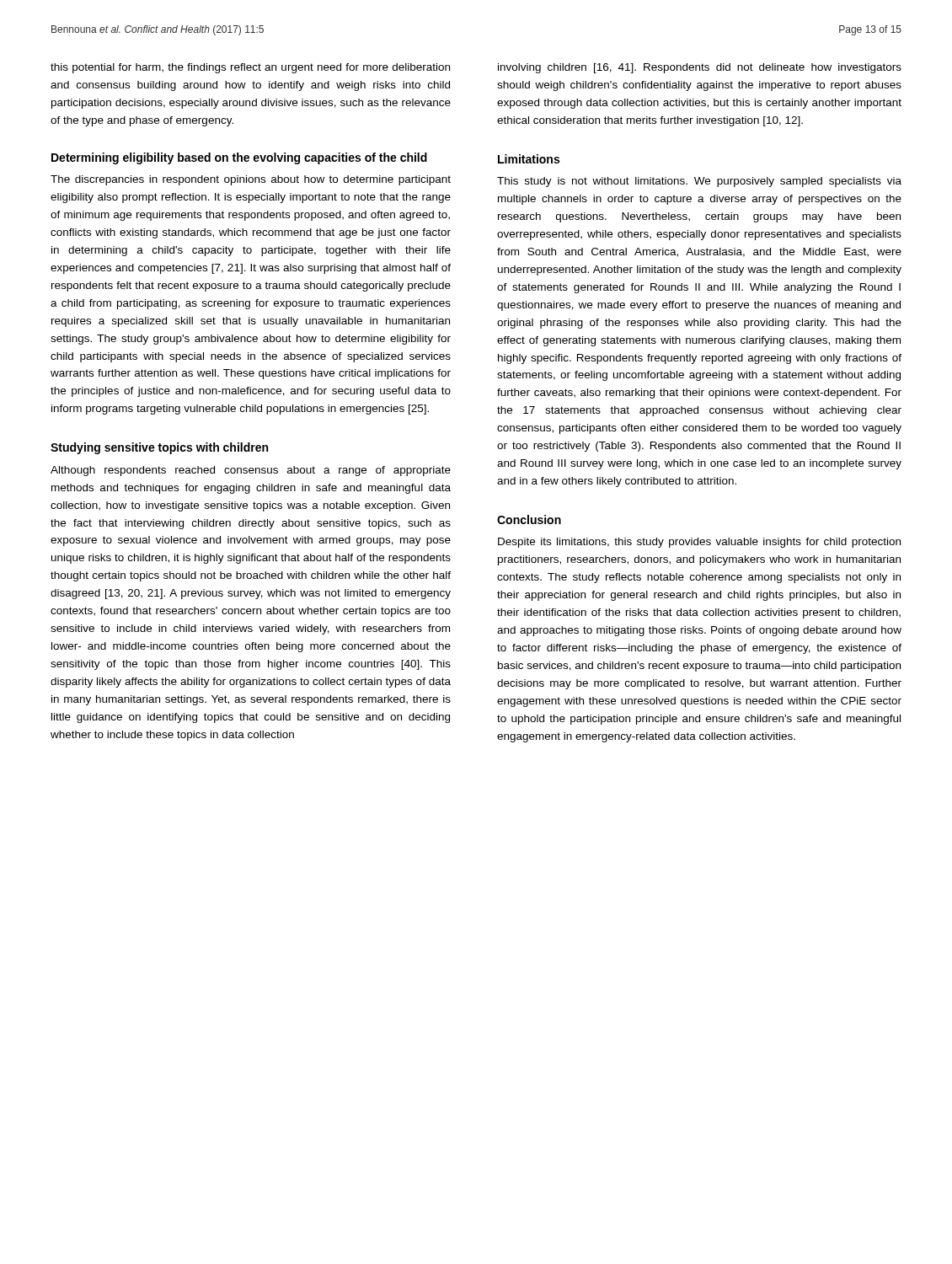Point to the element starting "The discrepancies in respondent opinions about how to"
Screen dimensions: 1264x952
pyautogui.click(x=251, y=294)
